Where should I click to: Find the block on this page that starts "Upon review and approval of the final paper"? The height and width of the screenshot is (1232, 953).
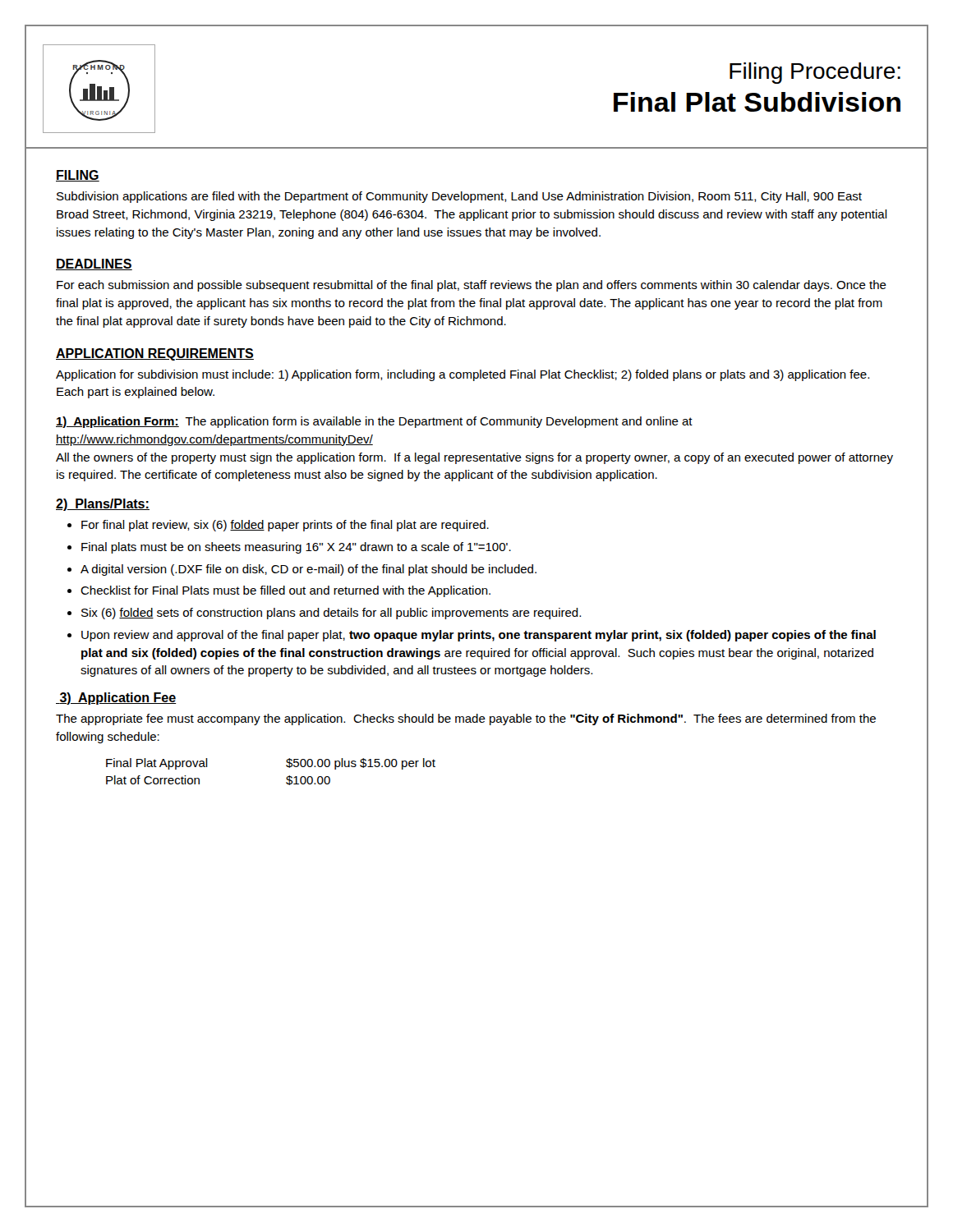(x=478, y=652)
